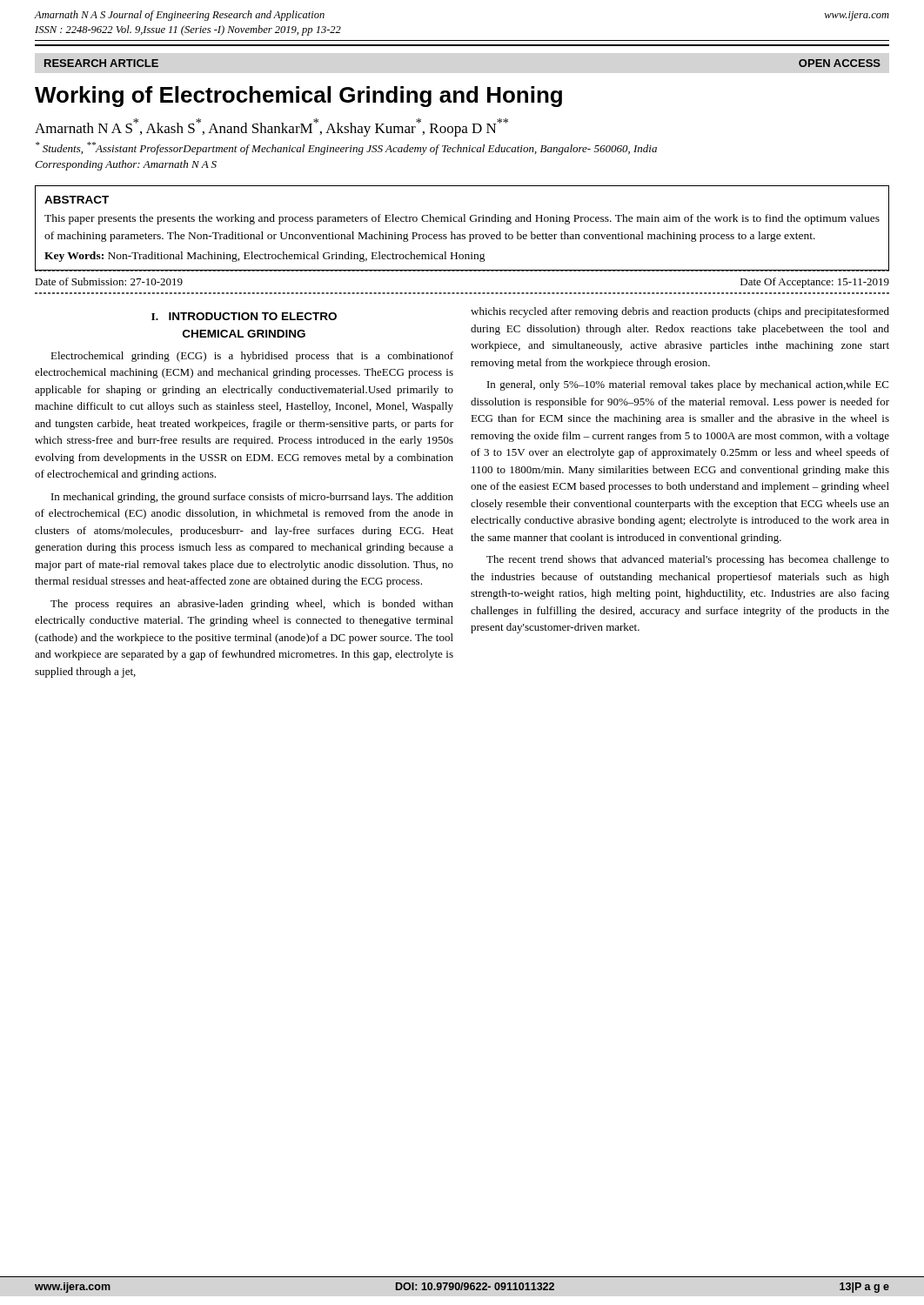
Task: Point to the block beginning "Date of Submission: 27-10-2019 Date"
Action: (462, 282)
